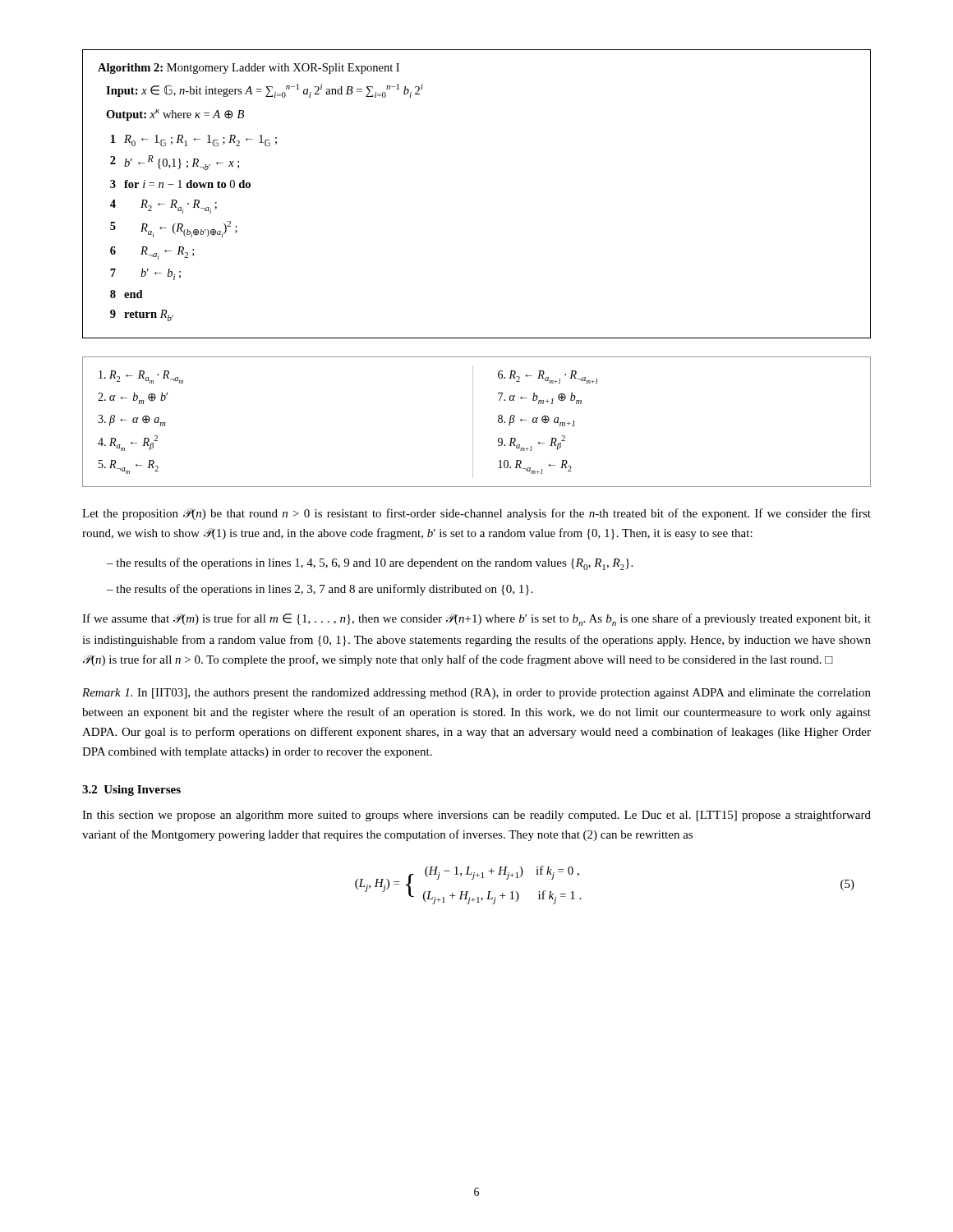Click the passage that begins "Let the proposition 𝒫(n) be that"

tap(476, 523)
